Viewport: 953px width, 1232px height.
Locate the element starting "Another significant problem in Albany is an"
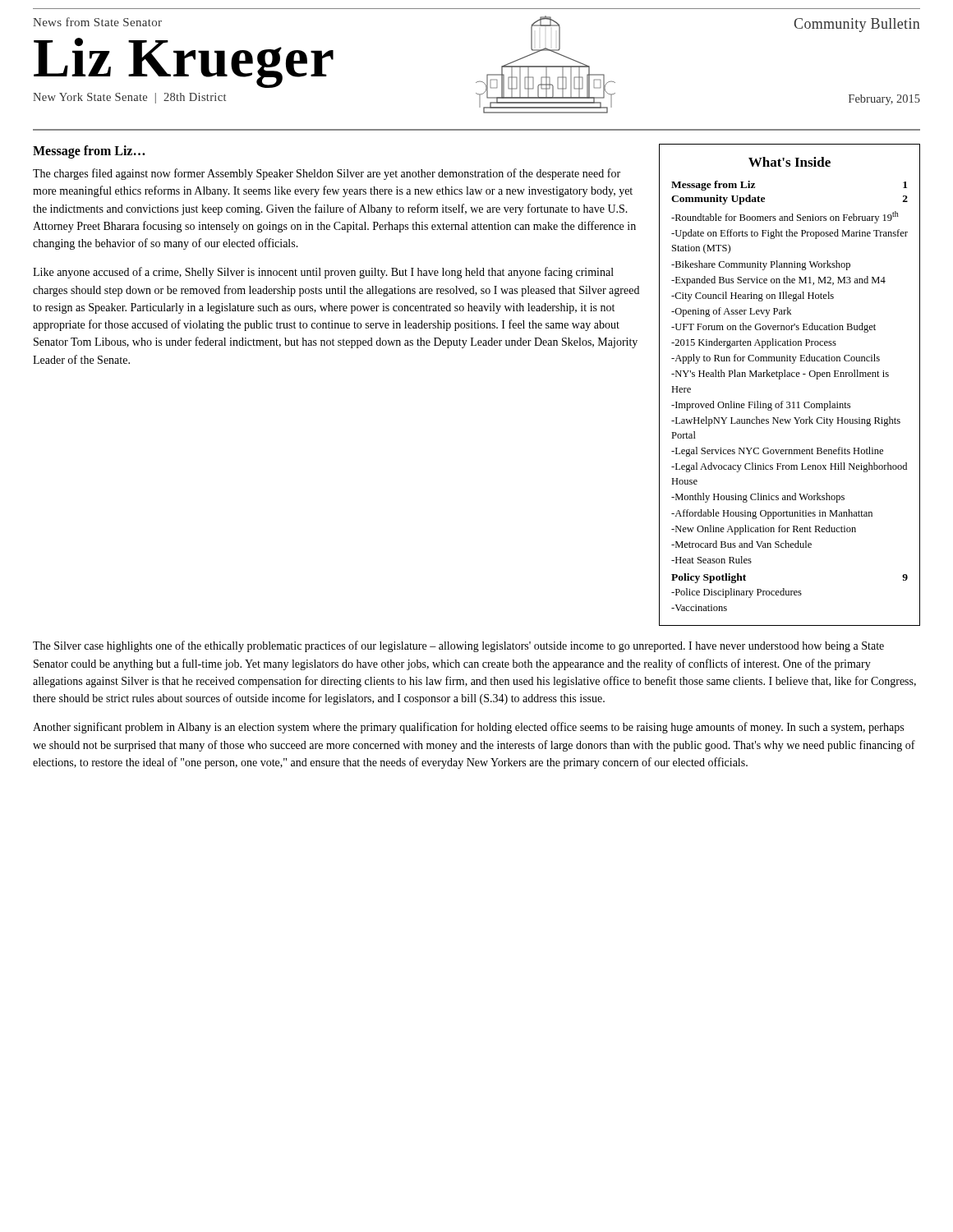tap(474, 745)
